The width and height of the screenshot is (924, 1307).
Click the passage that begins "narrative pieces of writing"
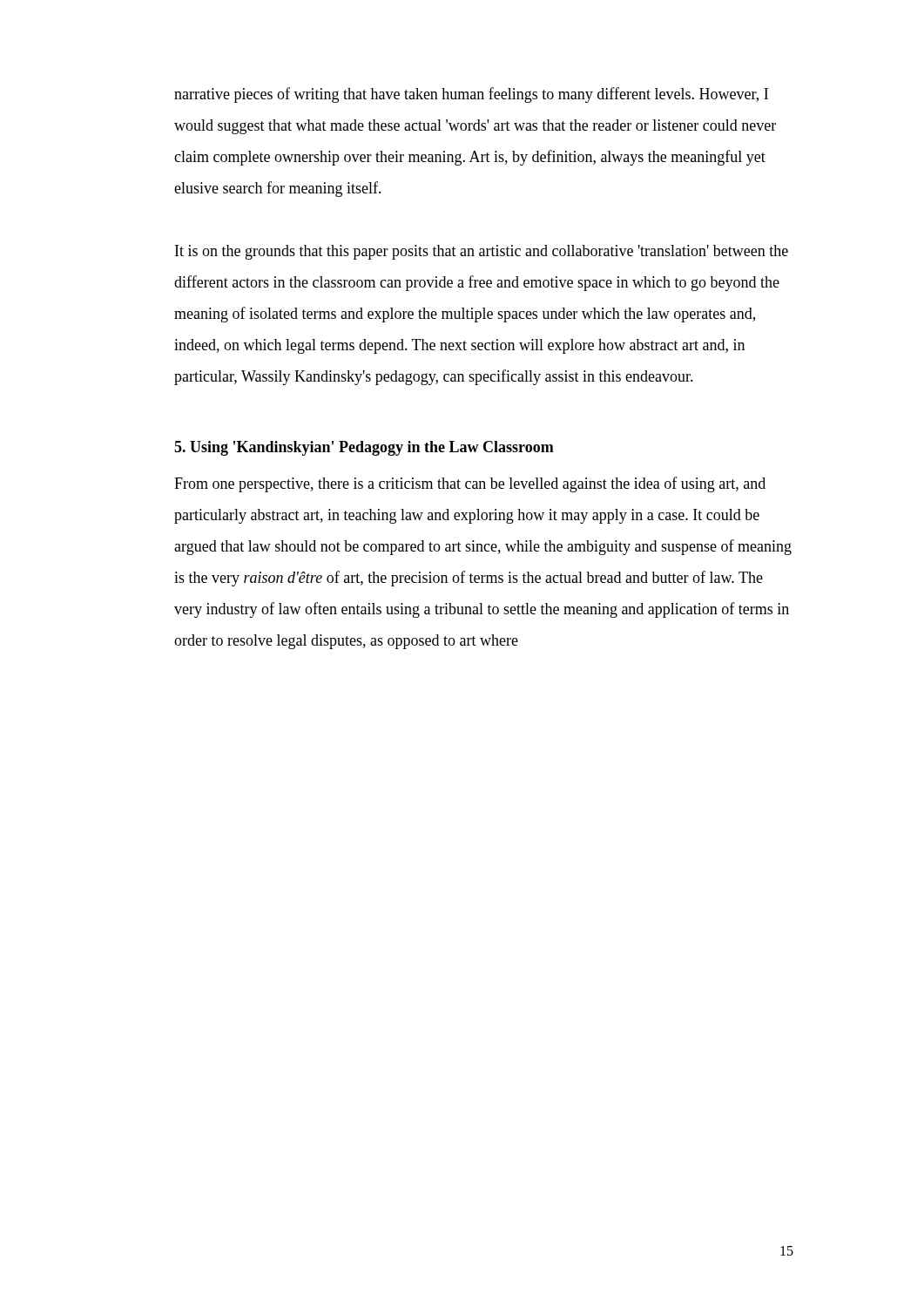(x=475, y=141)
